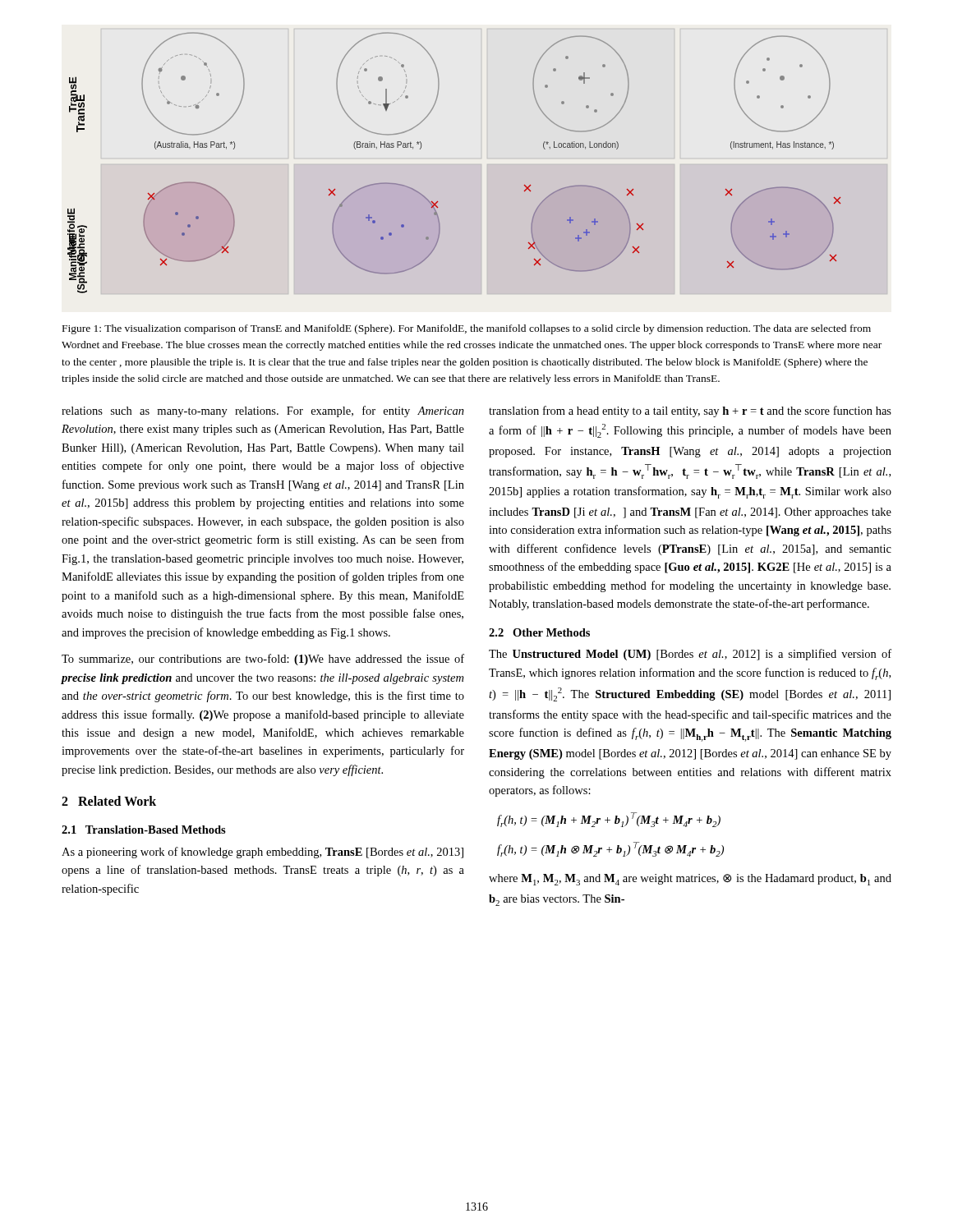
Task: Point to the block beginning "translation from a head entity"
Action: (x=690, y=507)
